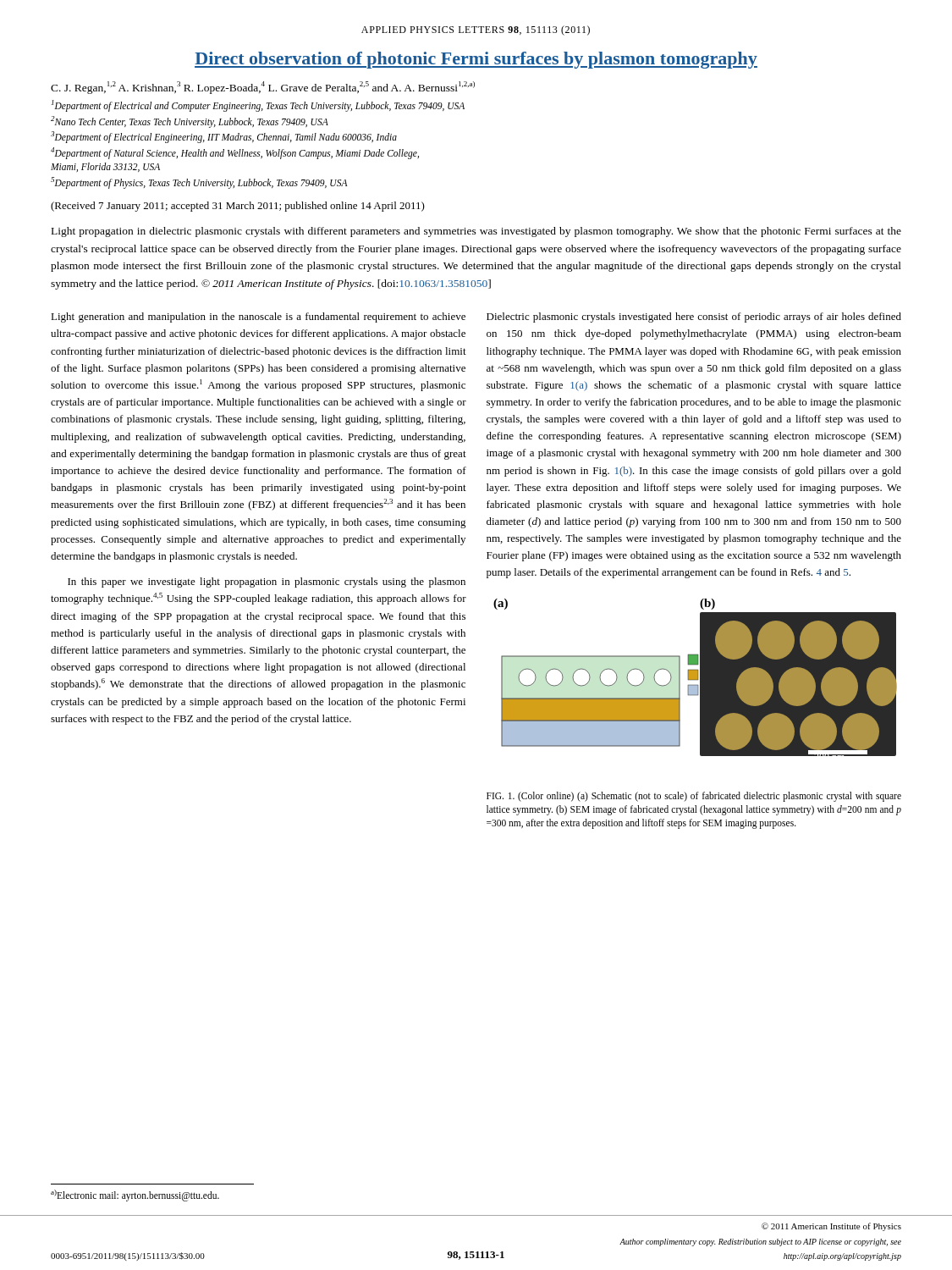Locate the block of text that opens with "1Department of Electrical"

(x=258, y=143)
